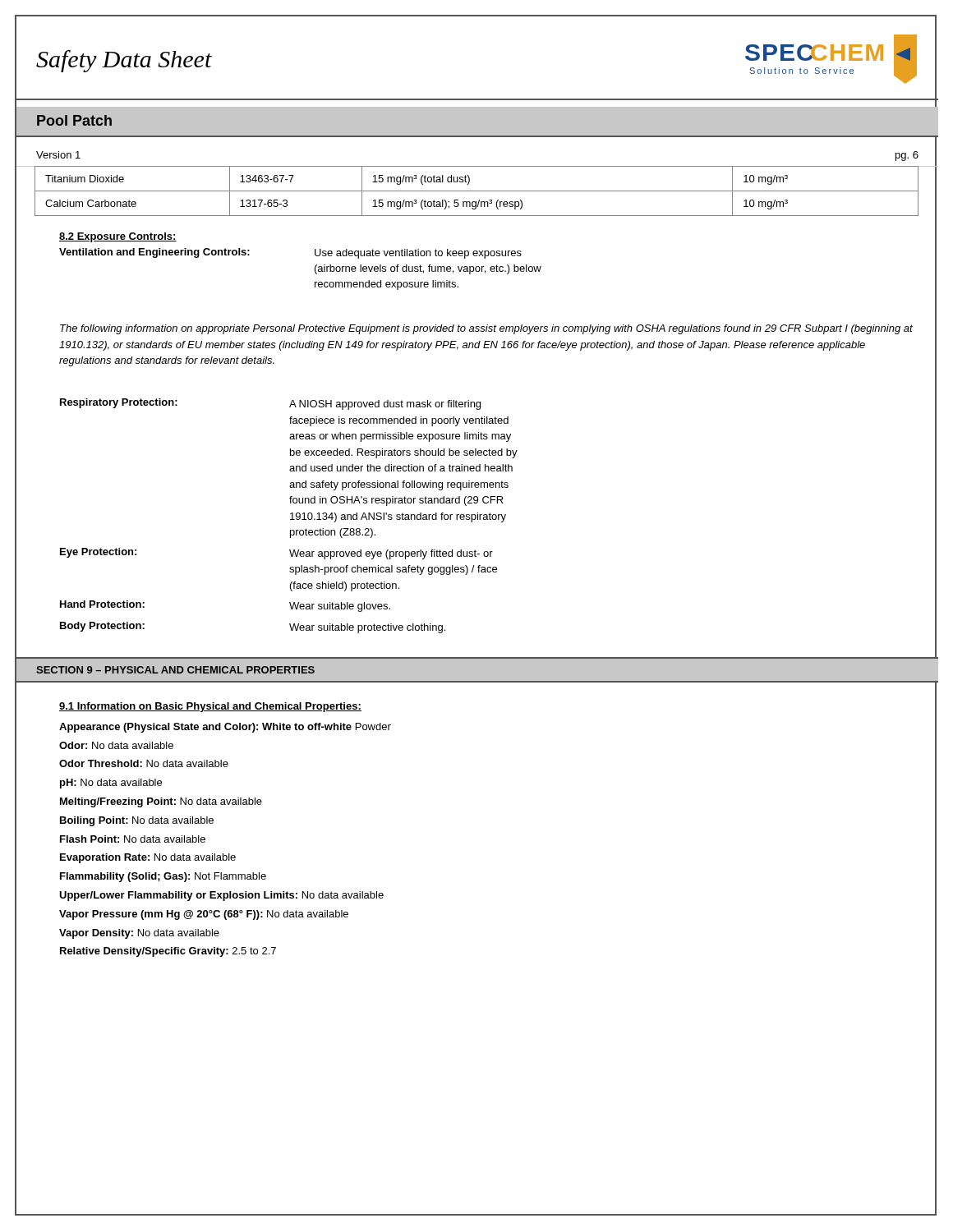953x1232 pixels.
Task: Point to "Version 1 pg. 6"
Action: (477, 155)
